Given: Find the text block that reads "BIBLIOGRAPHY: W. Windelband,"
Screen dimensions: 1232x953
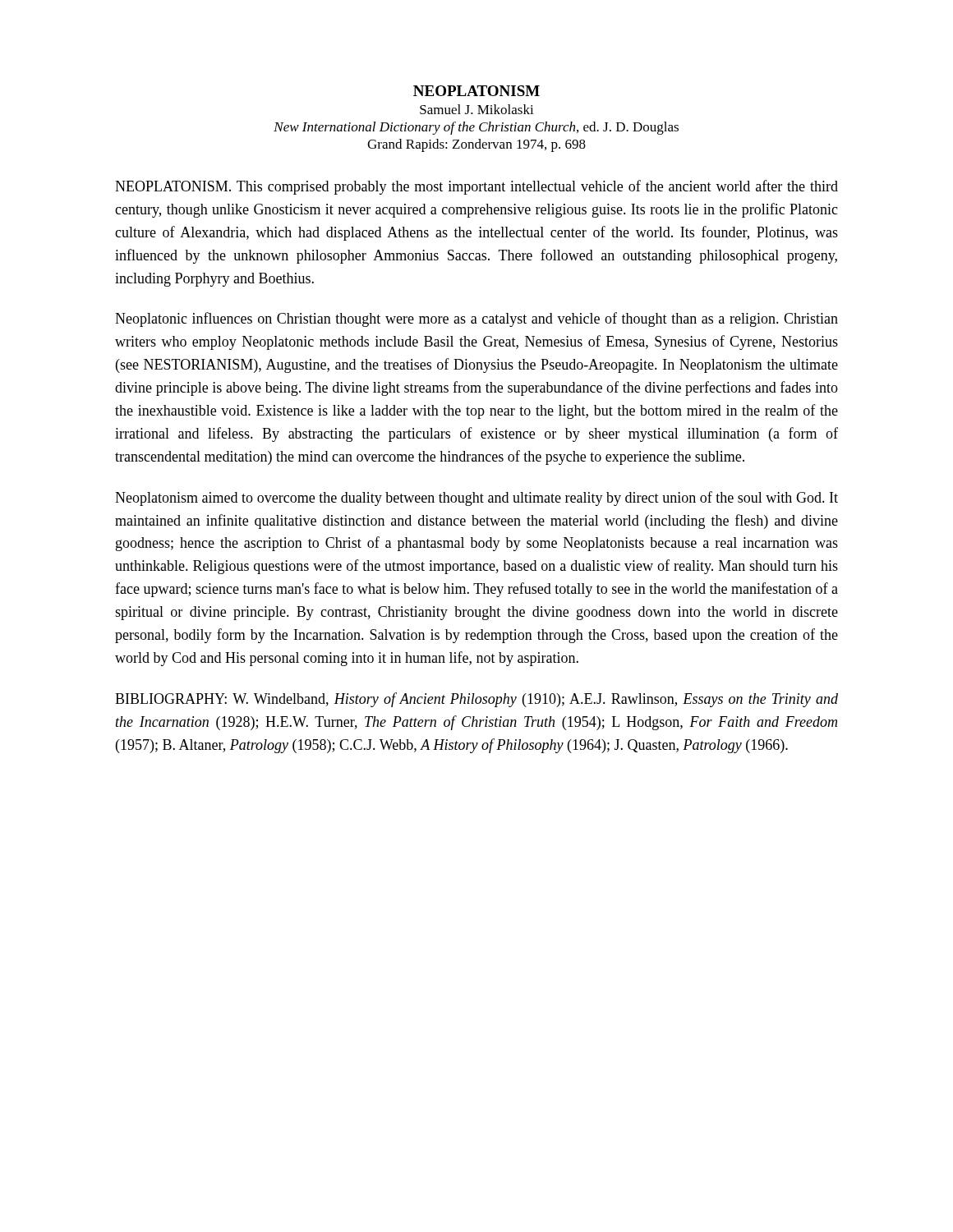Looking at the screenshot, I should 476,722.
